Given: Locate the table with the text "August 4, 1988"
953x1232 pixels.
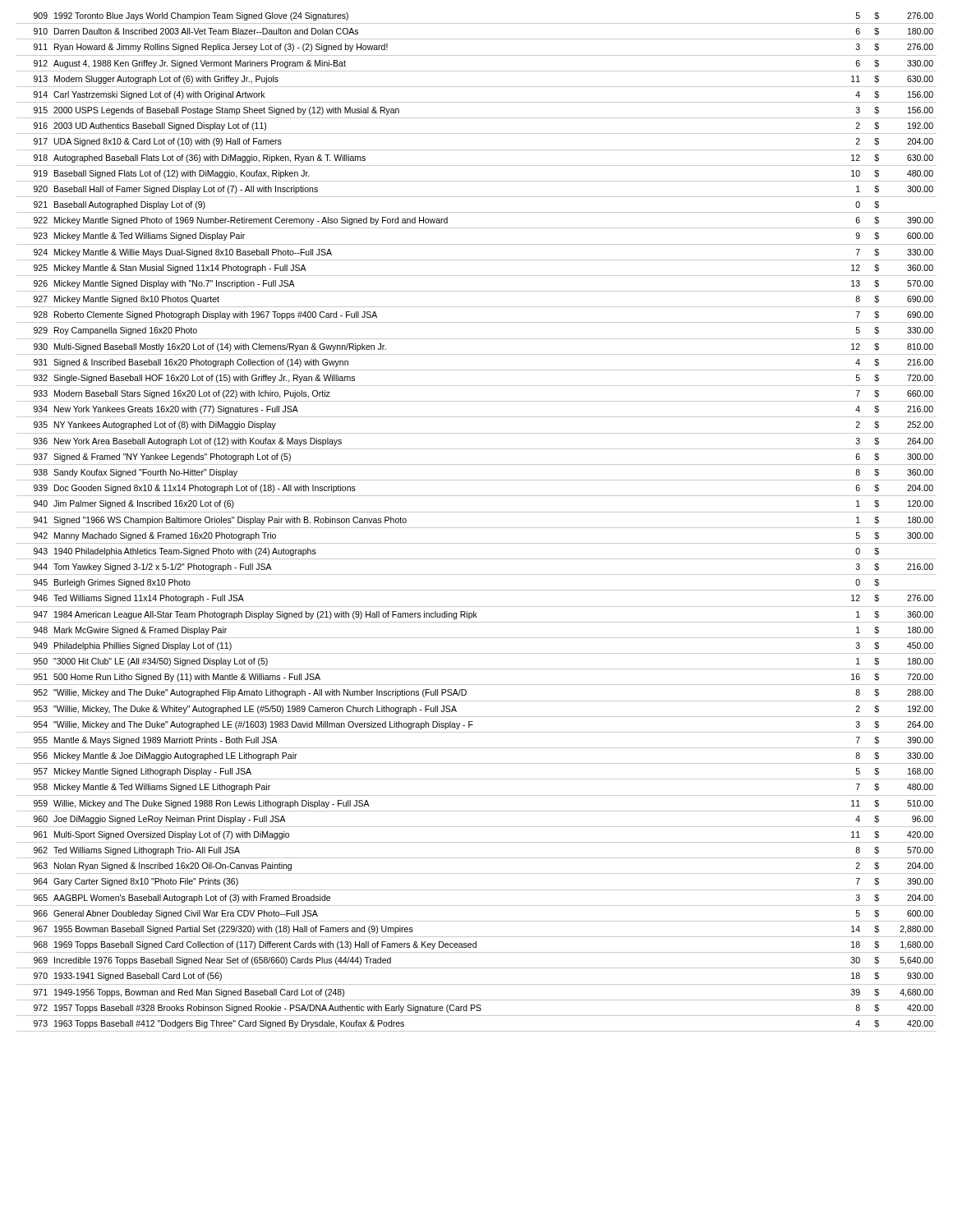Looking at the screenshot, I should (476, 520).
